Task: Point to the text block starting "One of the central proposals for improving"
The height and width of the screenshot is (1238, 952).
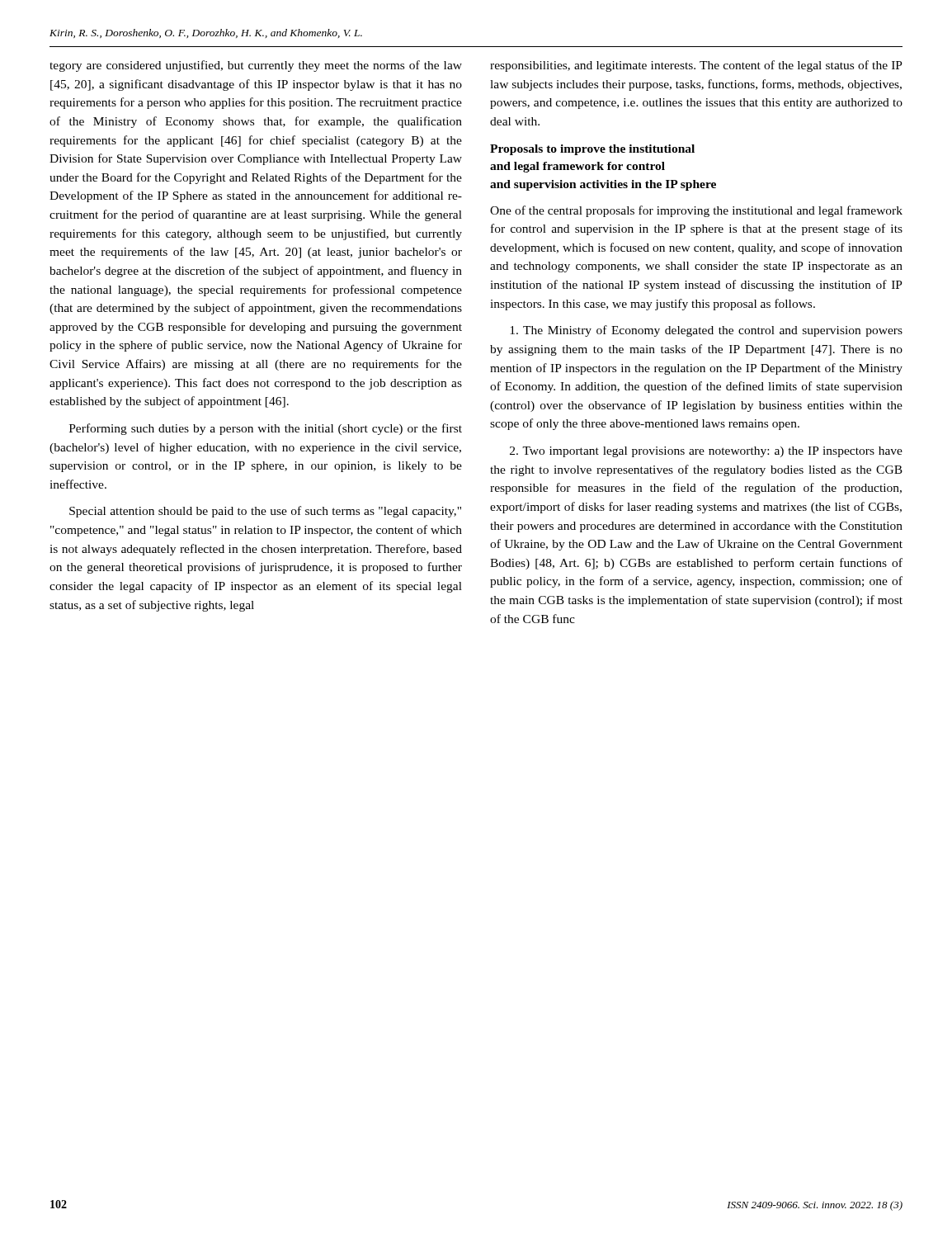Action: pyautogui.click(x=696, y=257)
